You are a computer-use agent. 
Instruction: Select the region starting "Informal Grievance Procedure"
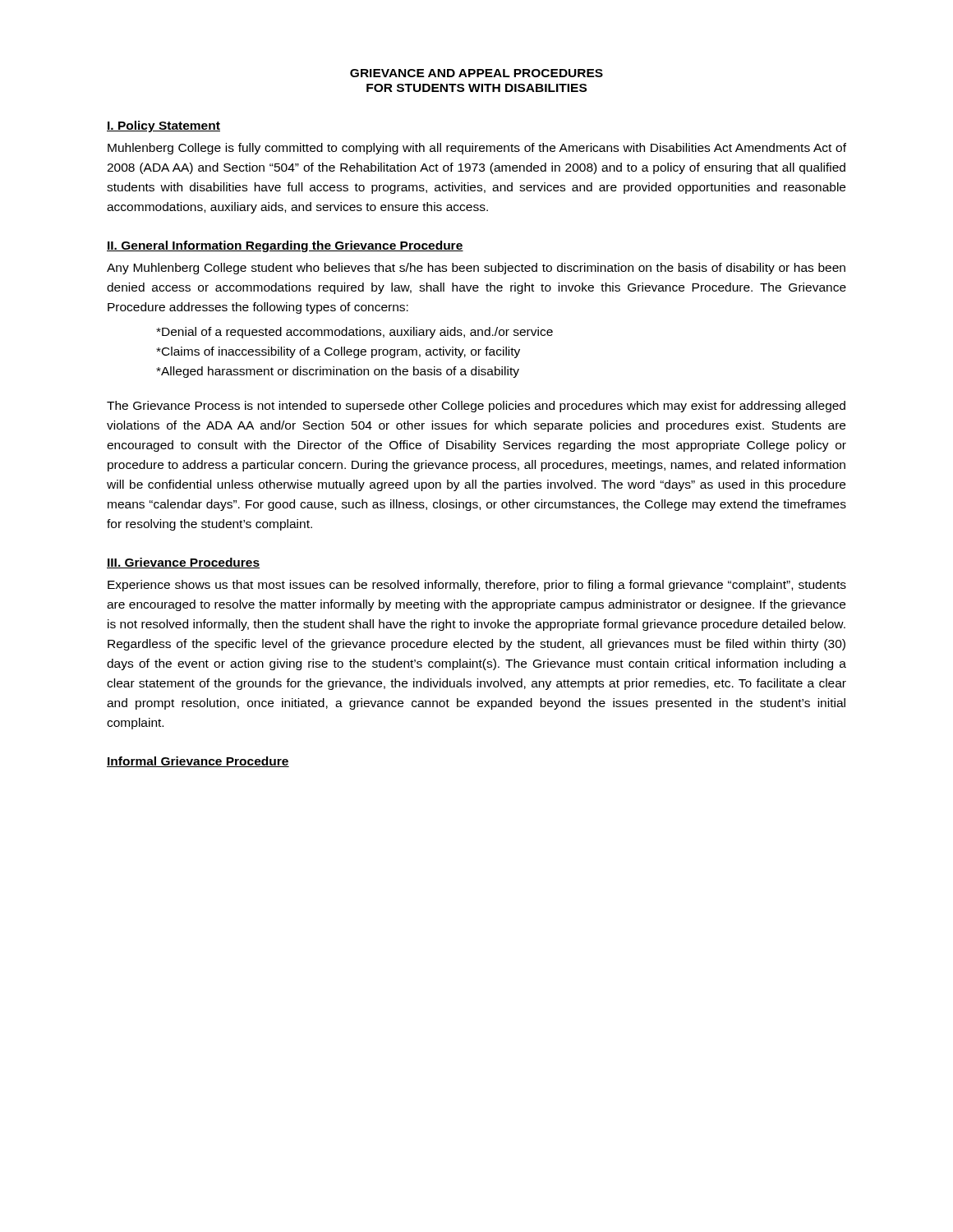pyautogui.click(x=198, y=761)
